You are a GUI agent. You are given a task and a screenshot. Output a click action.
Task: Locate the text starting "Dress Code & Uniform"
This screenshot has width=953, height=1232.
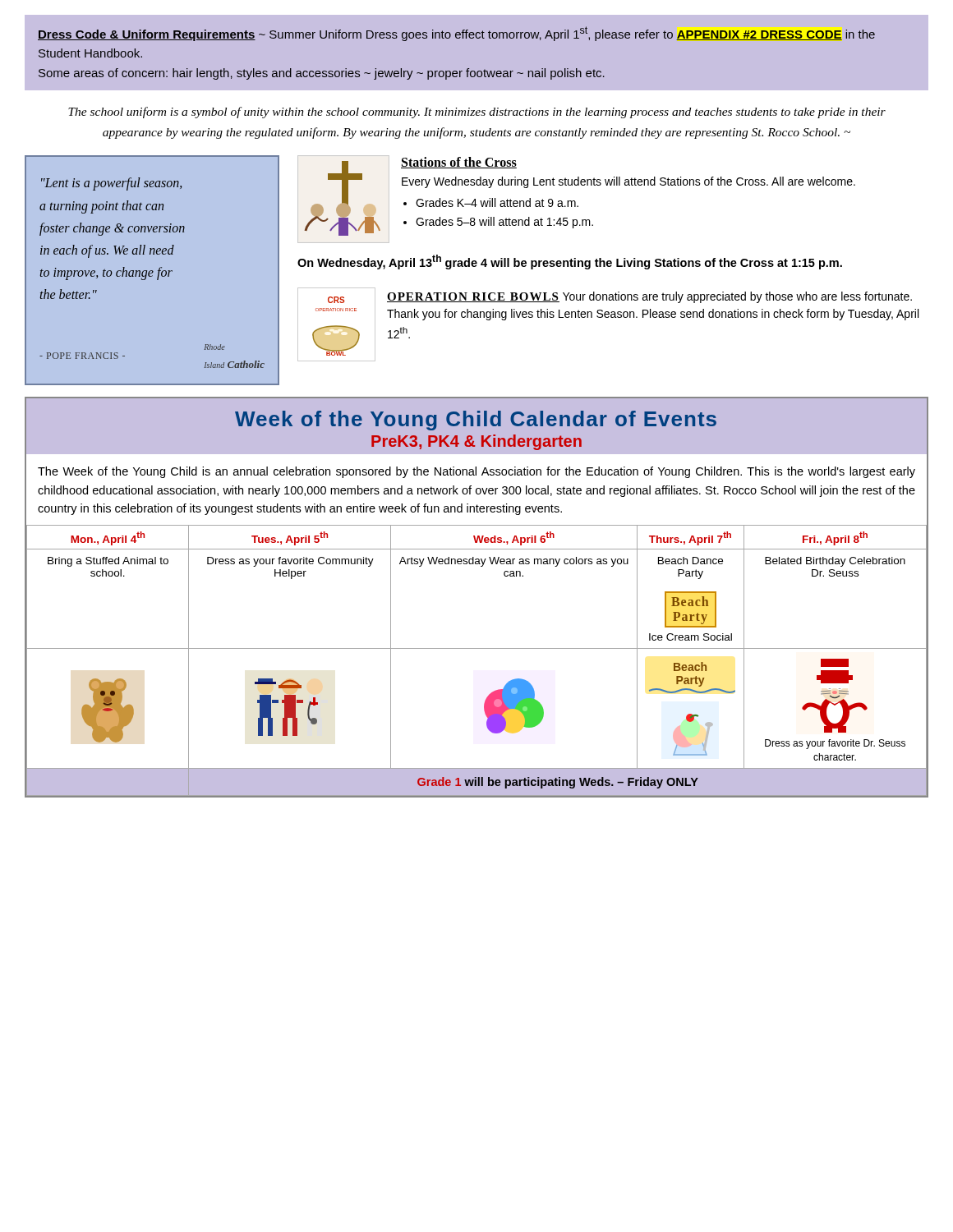(x=456, y=34)
